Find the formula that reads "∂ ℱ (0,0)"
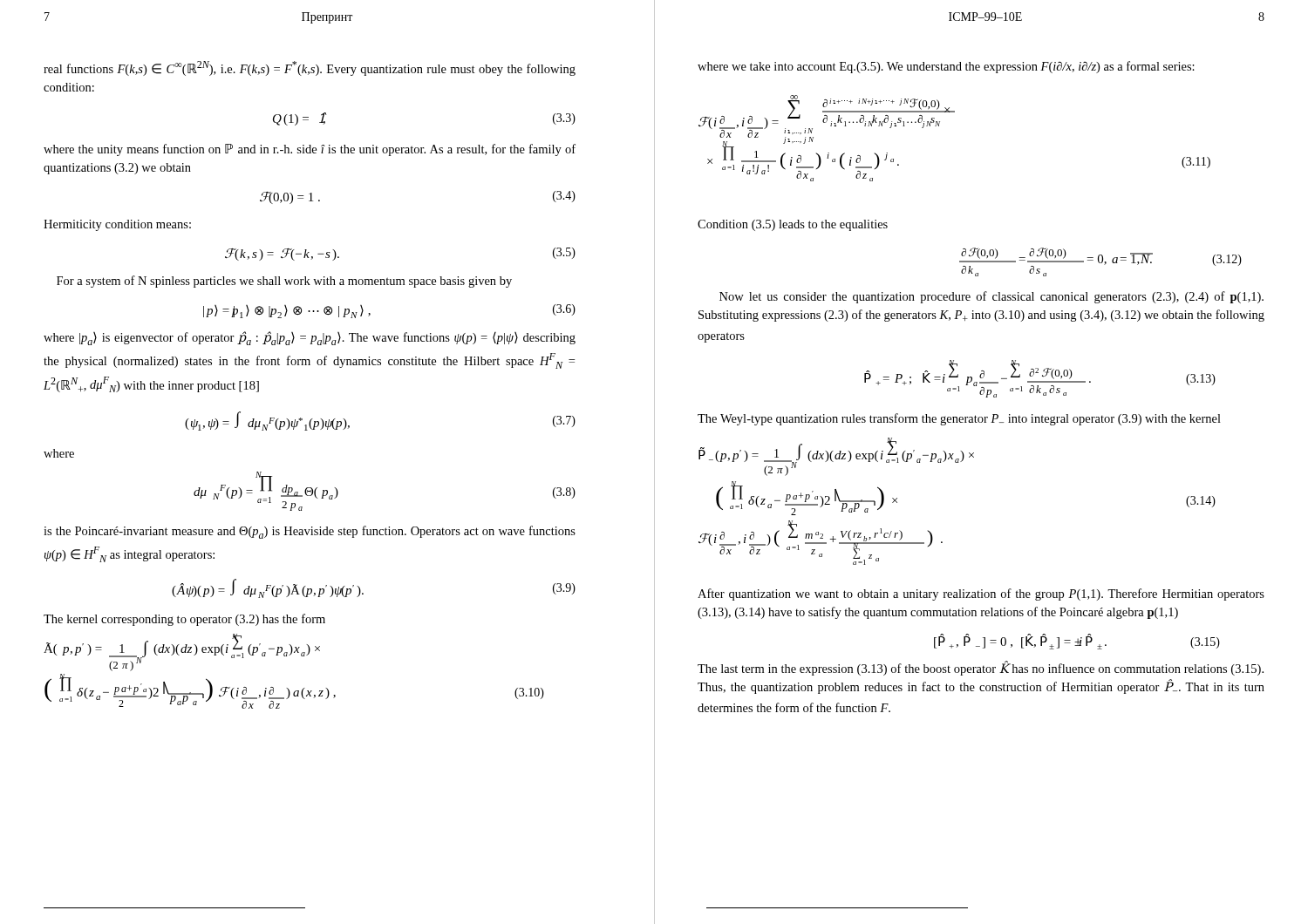1308x924 pixels. coord(1112,261)
